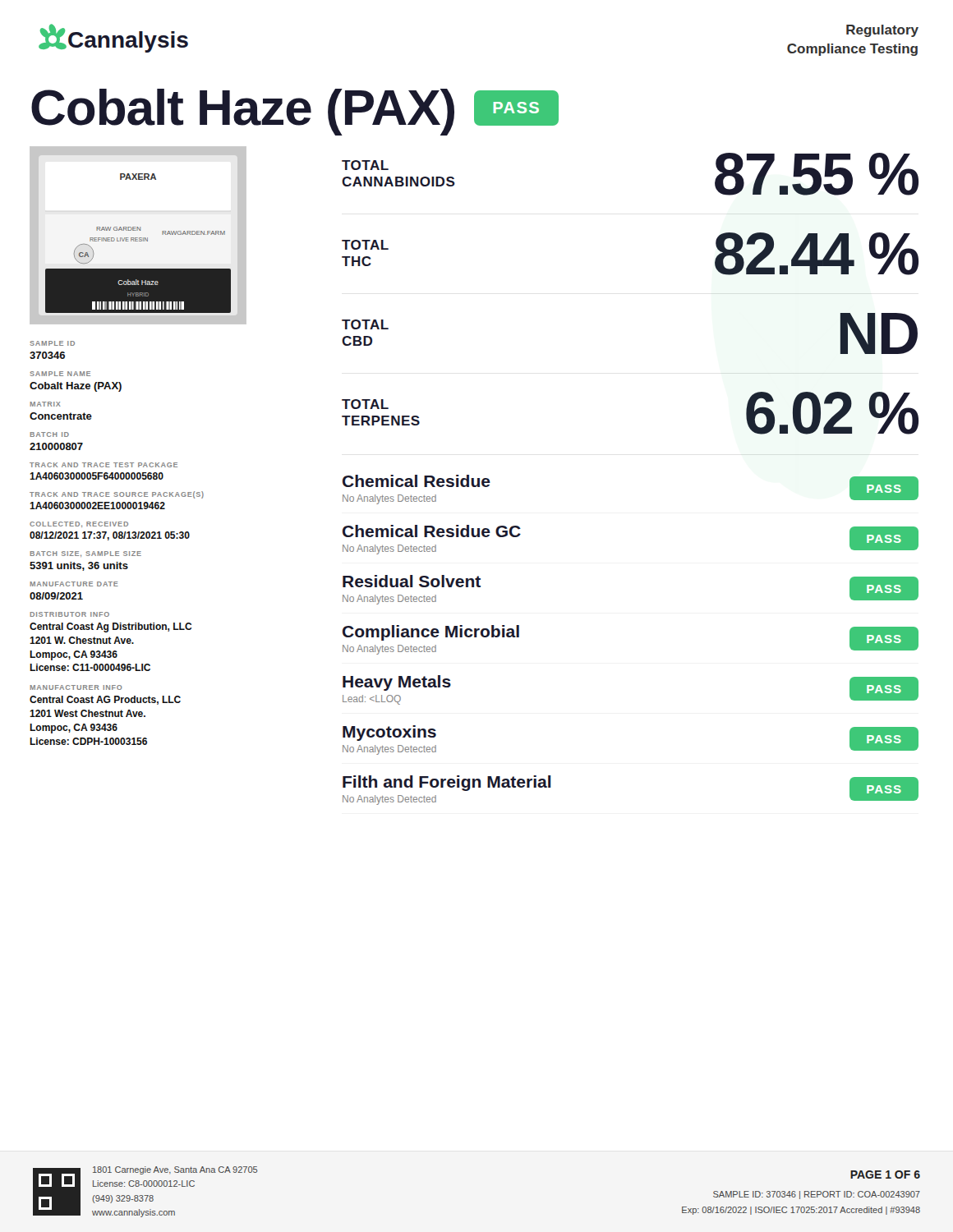Locate the text "TOTALCBD ND"

(360, 336)
